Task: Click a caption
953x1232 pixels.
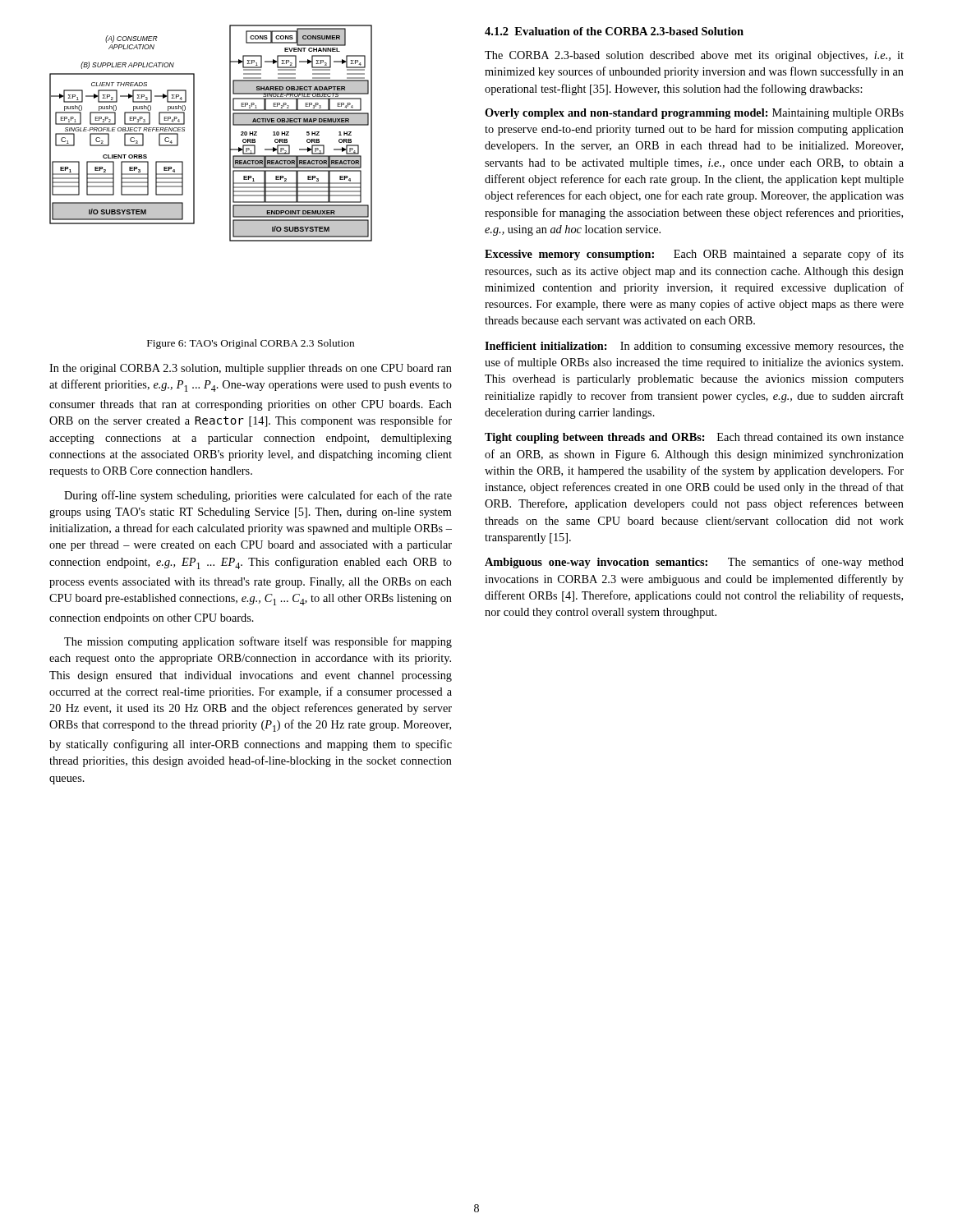Action: [251, 343]
